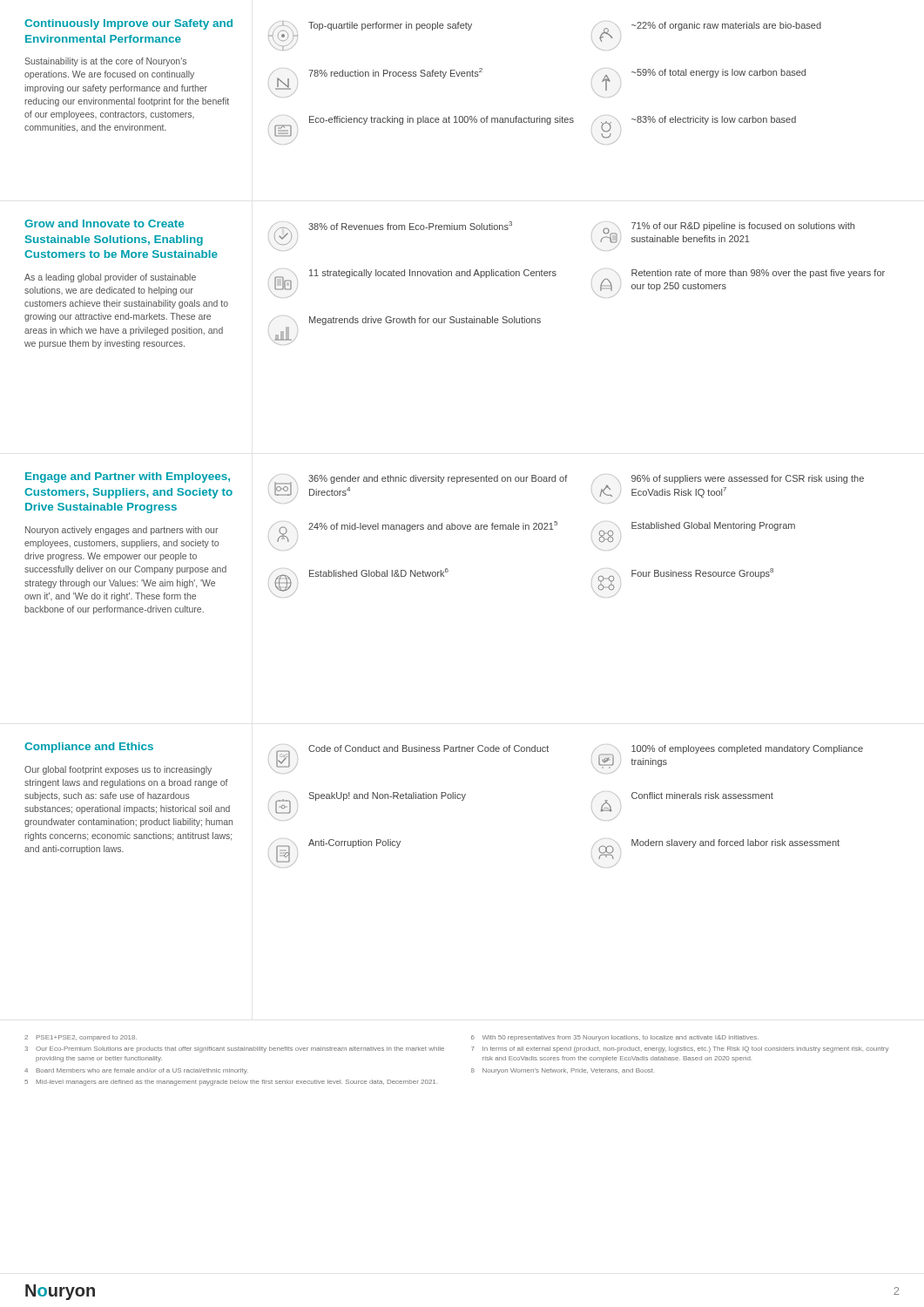Find the region starting "Modern slavery and forced labor"
924x1307 pixels.
(714, 853)
